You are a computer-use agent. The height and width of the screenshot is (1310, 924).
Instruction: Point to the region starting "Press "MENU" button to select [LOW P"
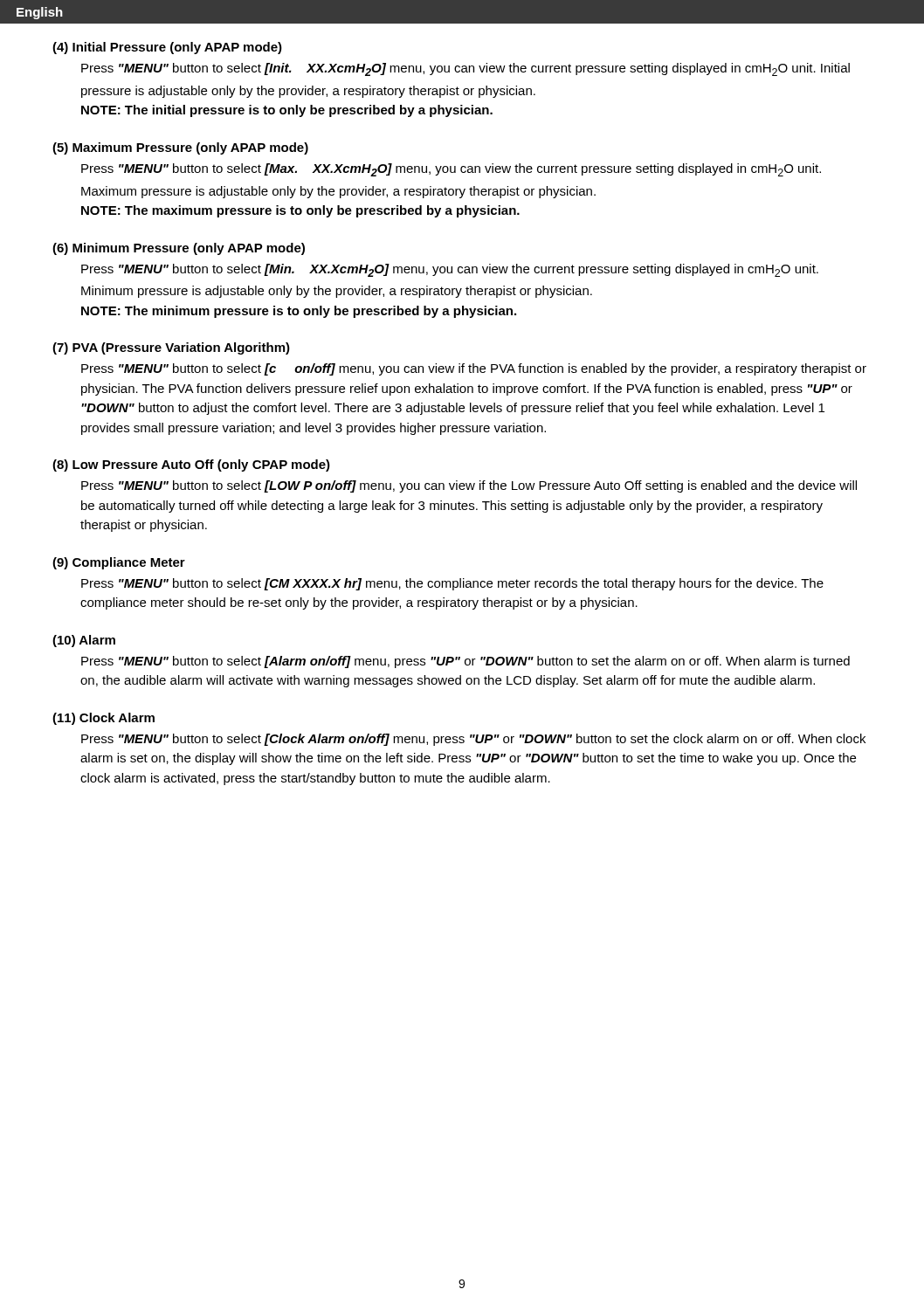(x=469, y=505)
